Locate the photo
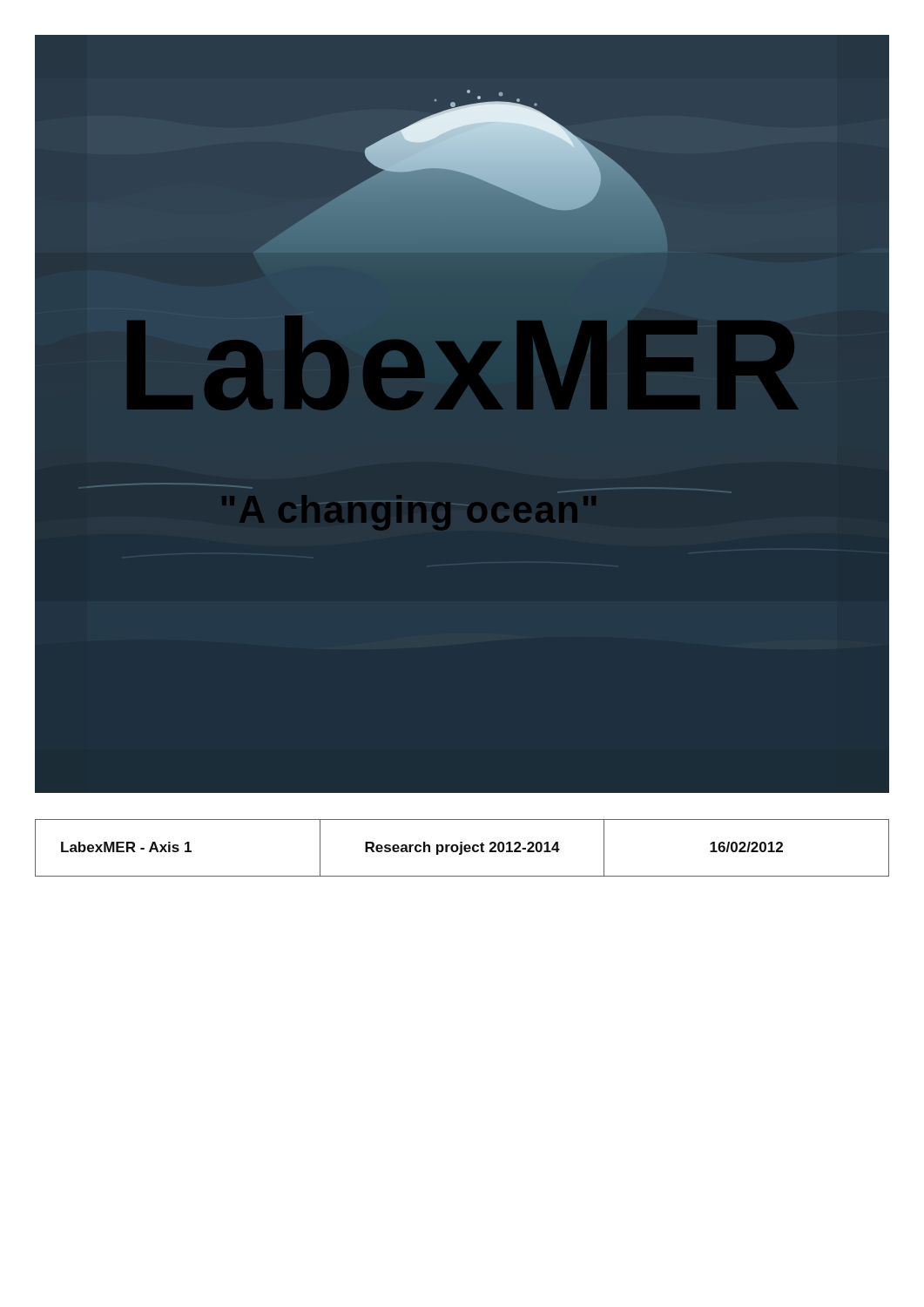924x1307 pixels. [x=462, y=414]
